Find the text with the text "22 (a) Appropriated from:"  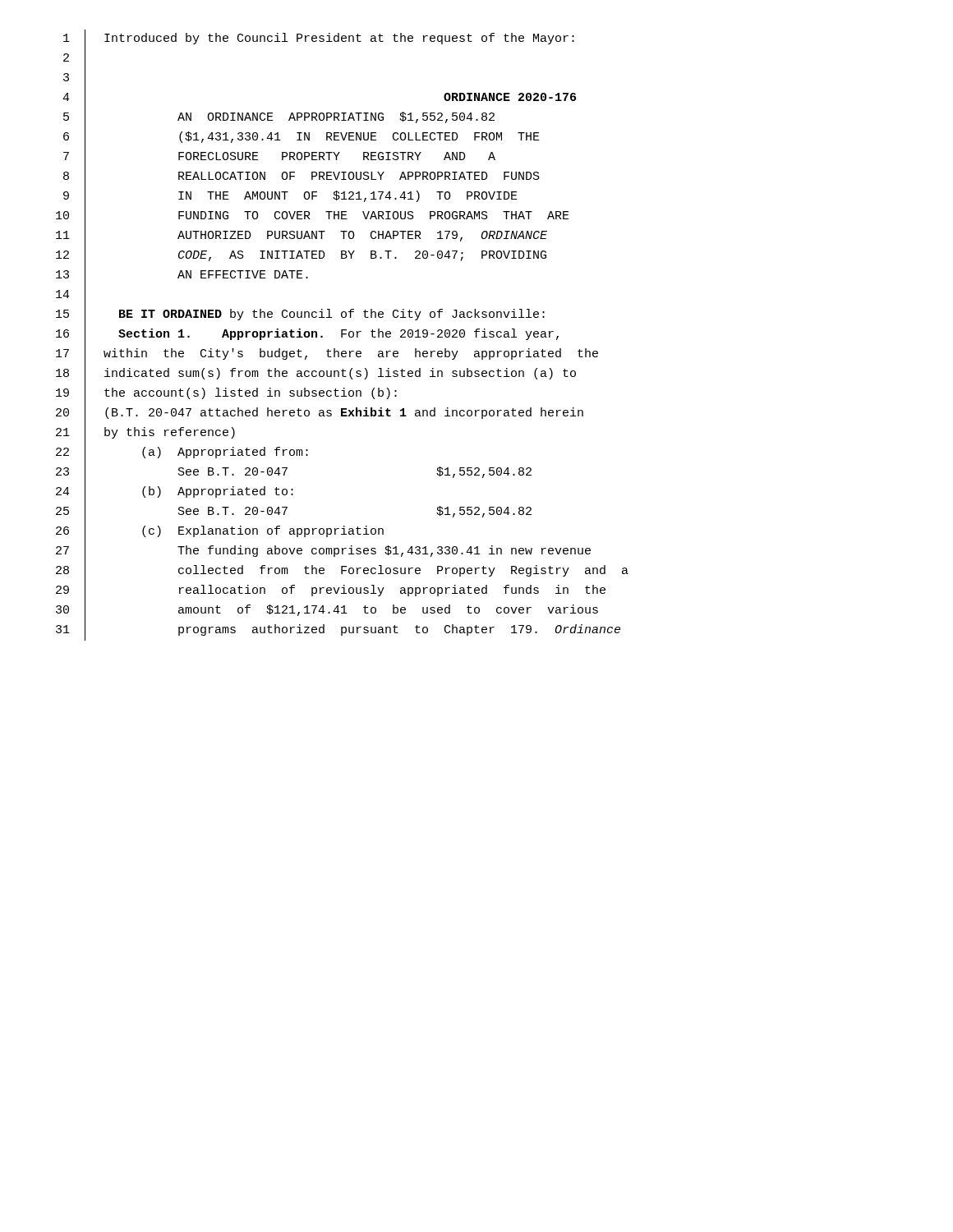click(x=173, y=453)
